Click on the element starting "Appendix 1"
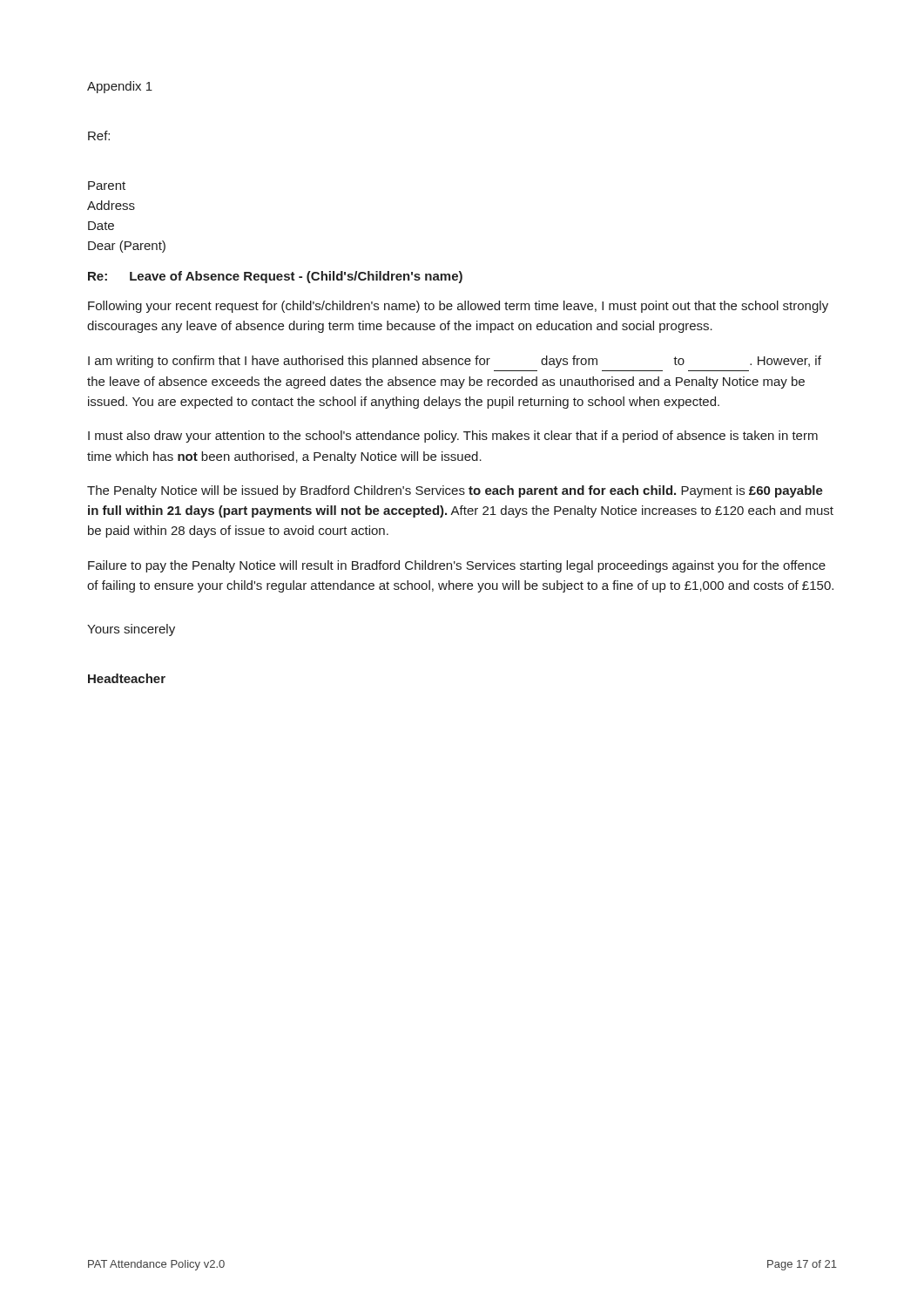The height and width of the screenshot is (1307, 924). click(x=120, y=86)
